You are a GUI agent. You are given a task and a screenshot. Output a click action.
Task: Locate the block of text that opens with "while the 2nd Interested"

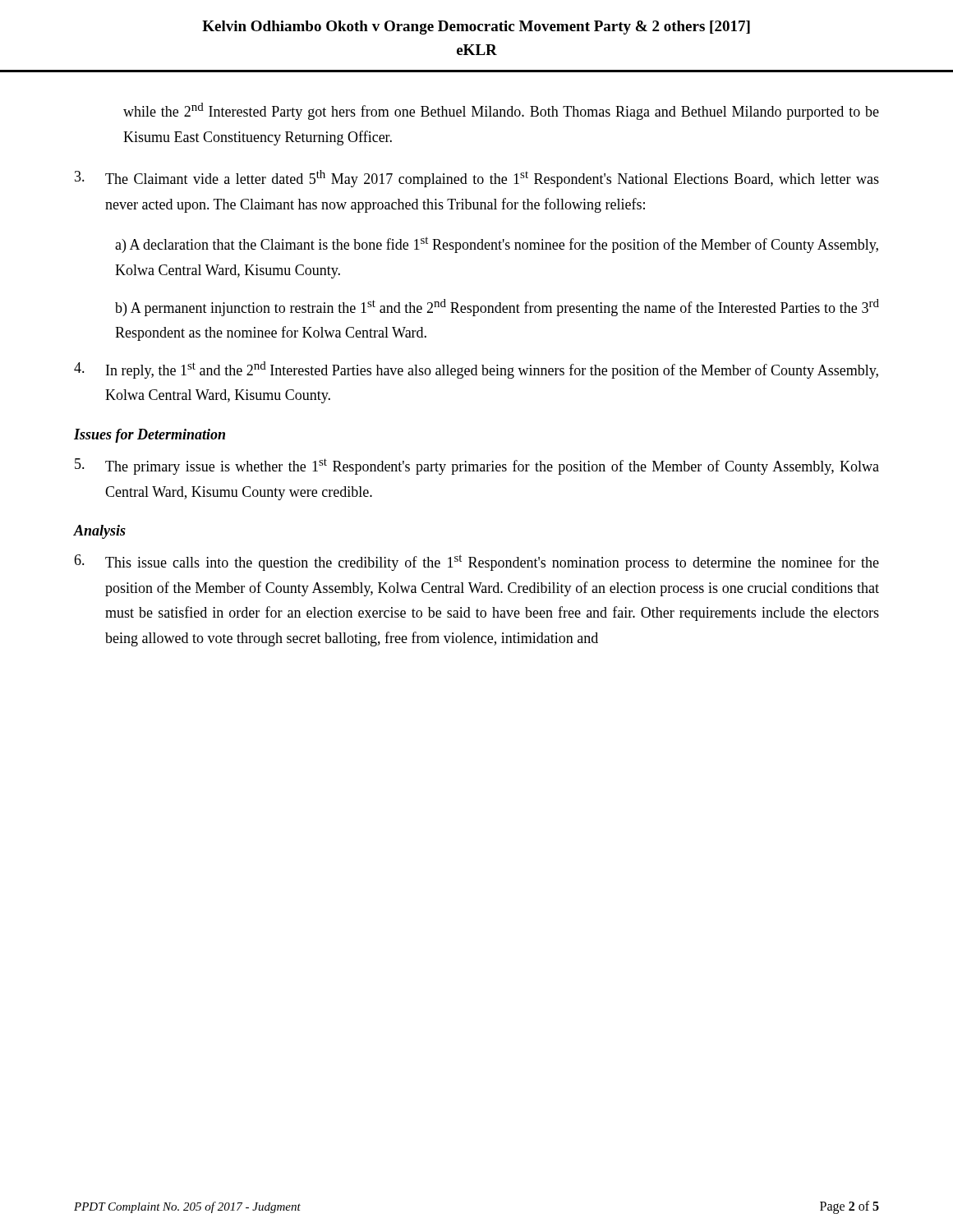pyautogui.click(x=501, y=123)
